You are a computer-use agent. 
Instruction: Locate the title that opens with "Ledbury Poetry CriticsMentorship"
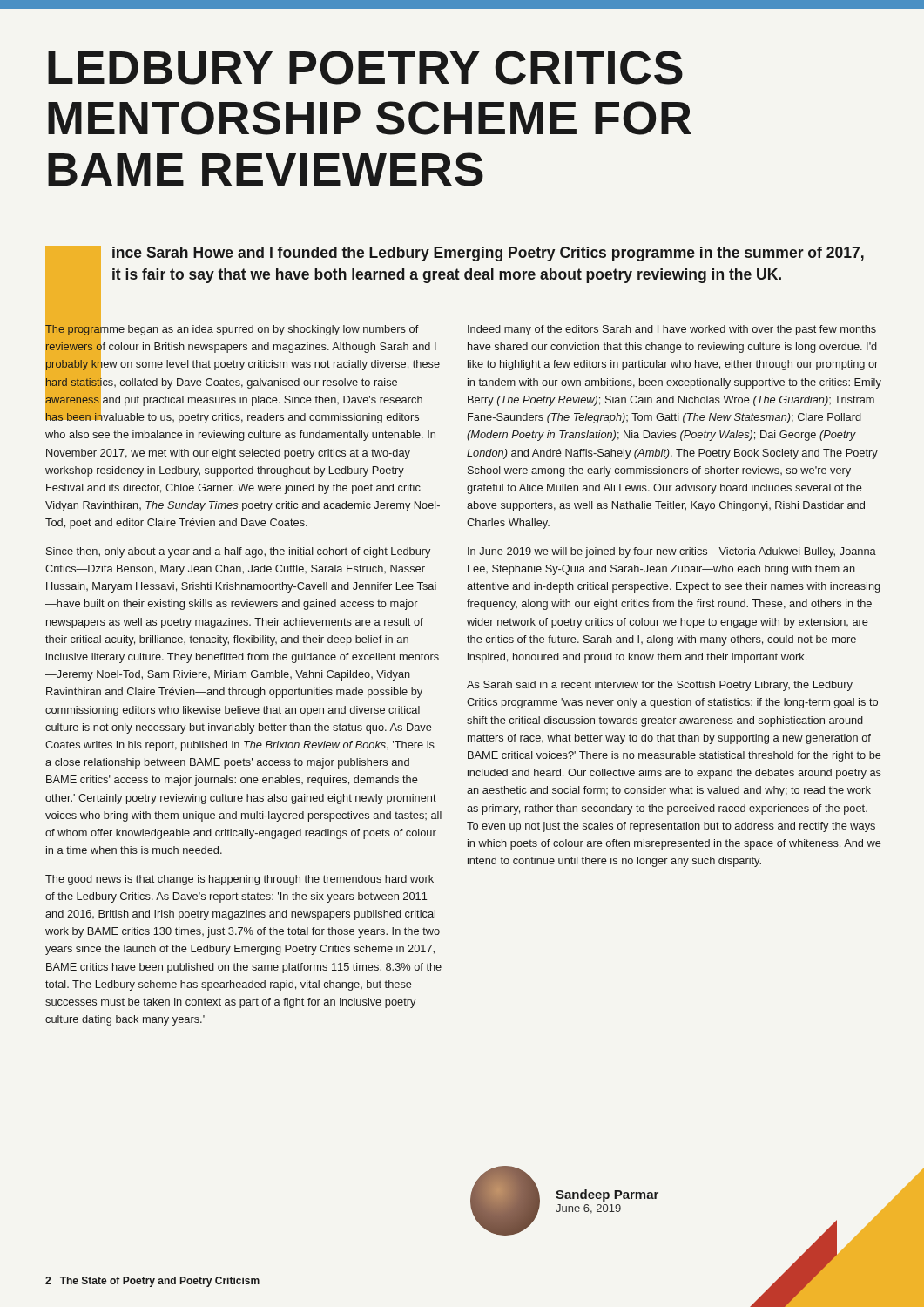click(x=462, y=118)
